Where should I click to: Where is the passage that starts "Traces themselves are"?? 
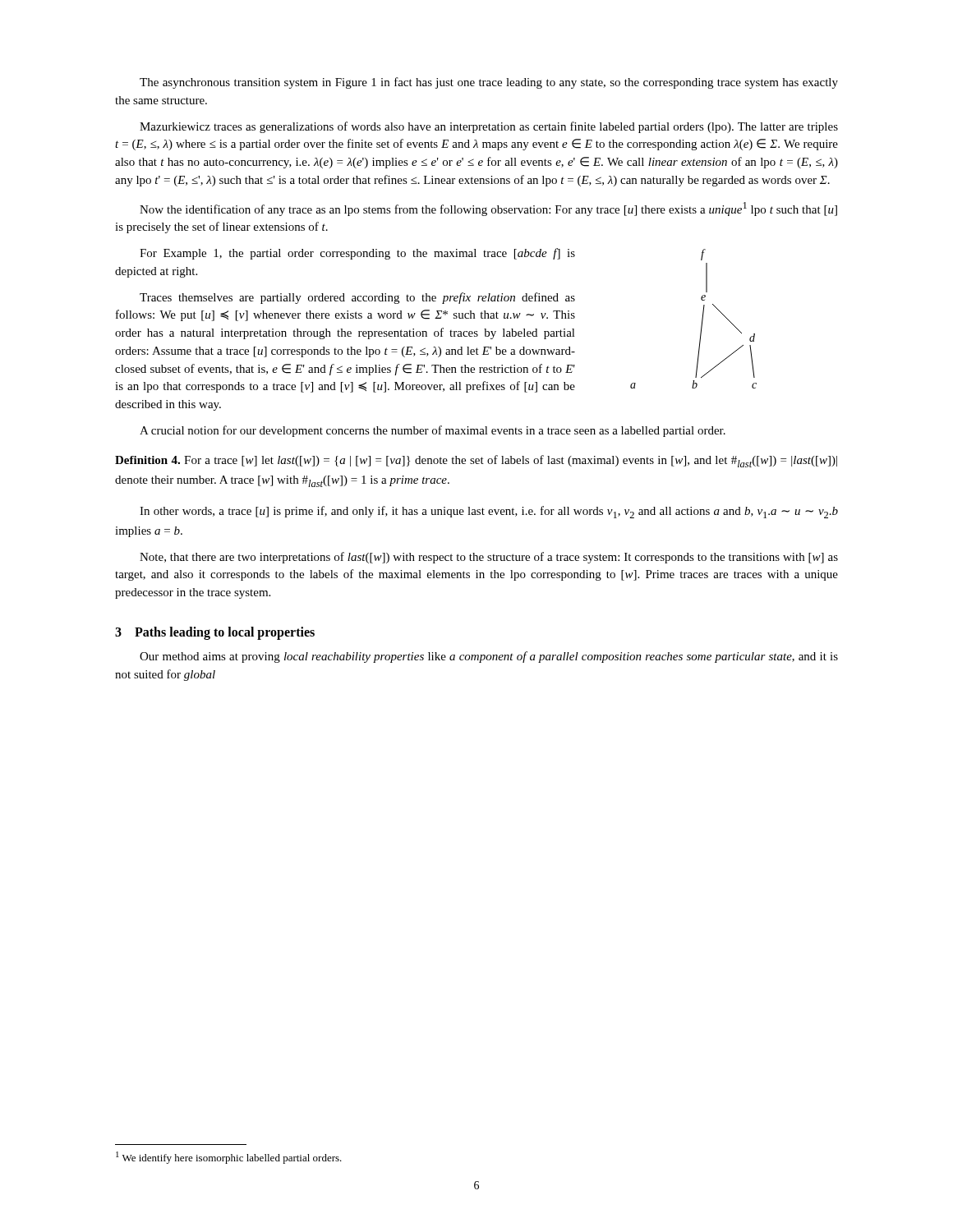pyautogui.click(x=345, y=351)
